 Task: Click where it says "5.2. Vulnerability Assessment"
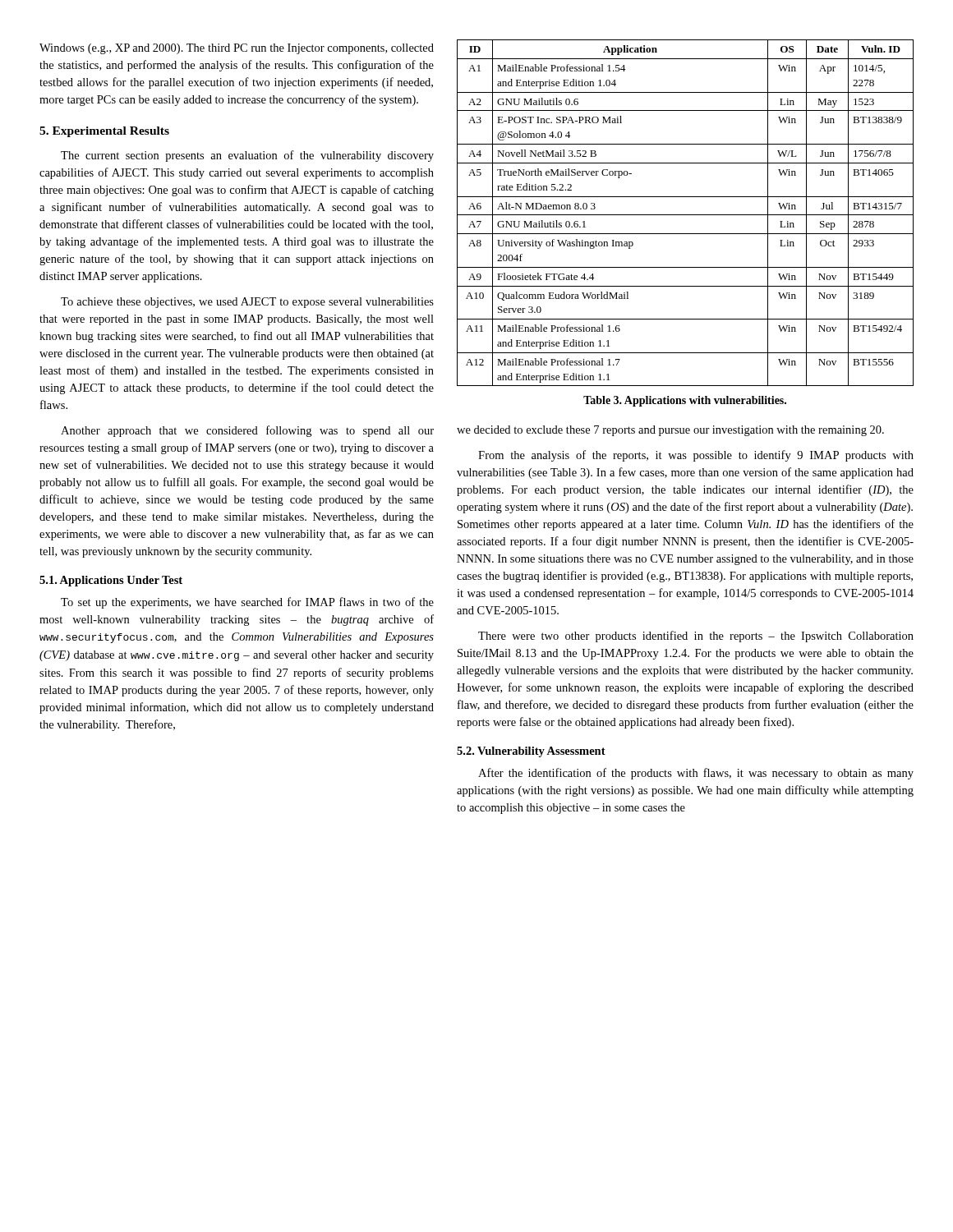point(531,752)
